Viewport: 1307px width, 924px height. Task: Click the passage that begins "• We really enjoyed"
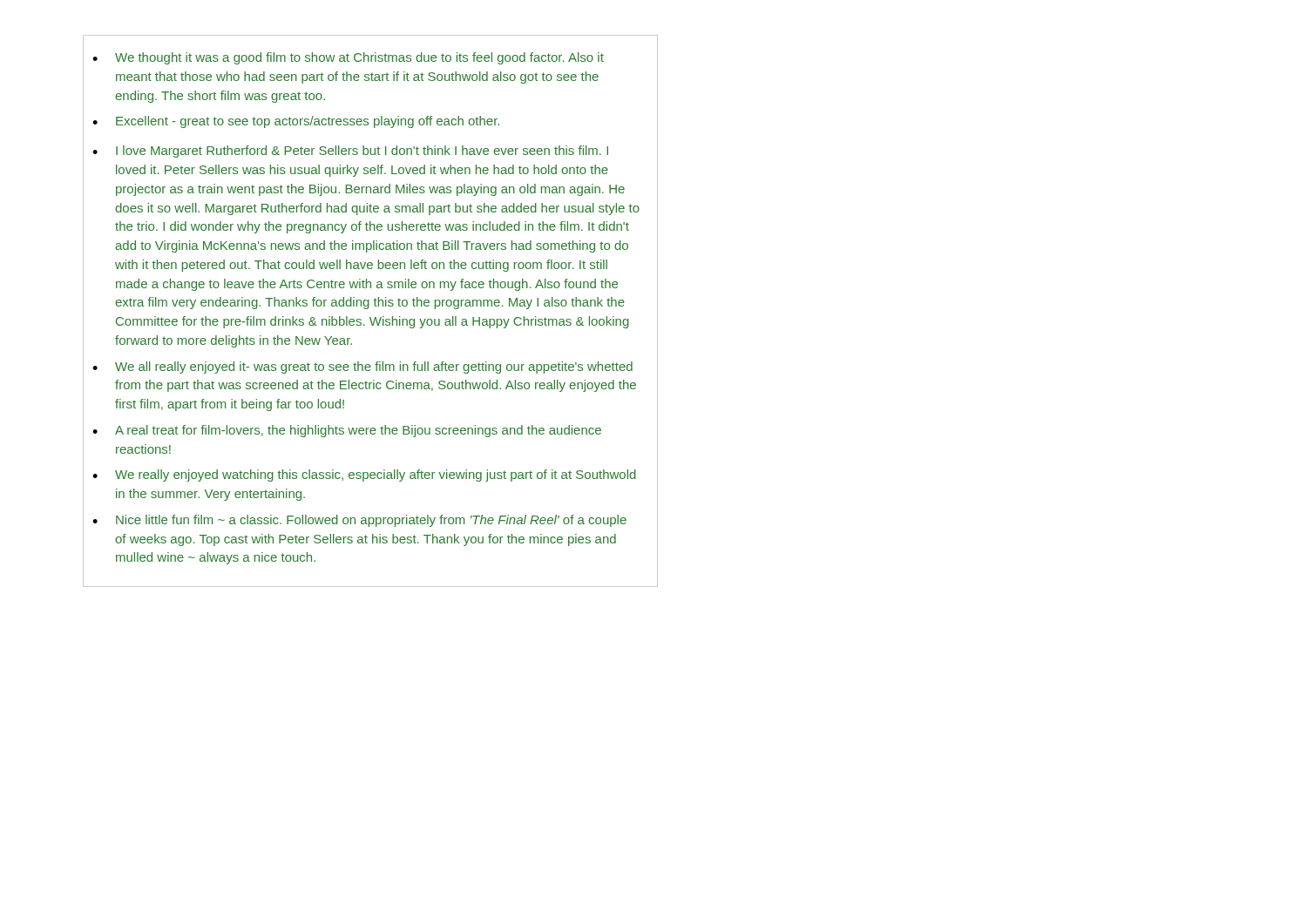point(366,484)
